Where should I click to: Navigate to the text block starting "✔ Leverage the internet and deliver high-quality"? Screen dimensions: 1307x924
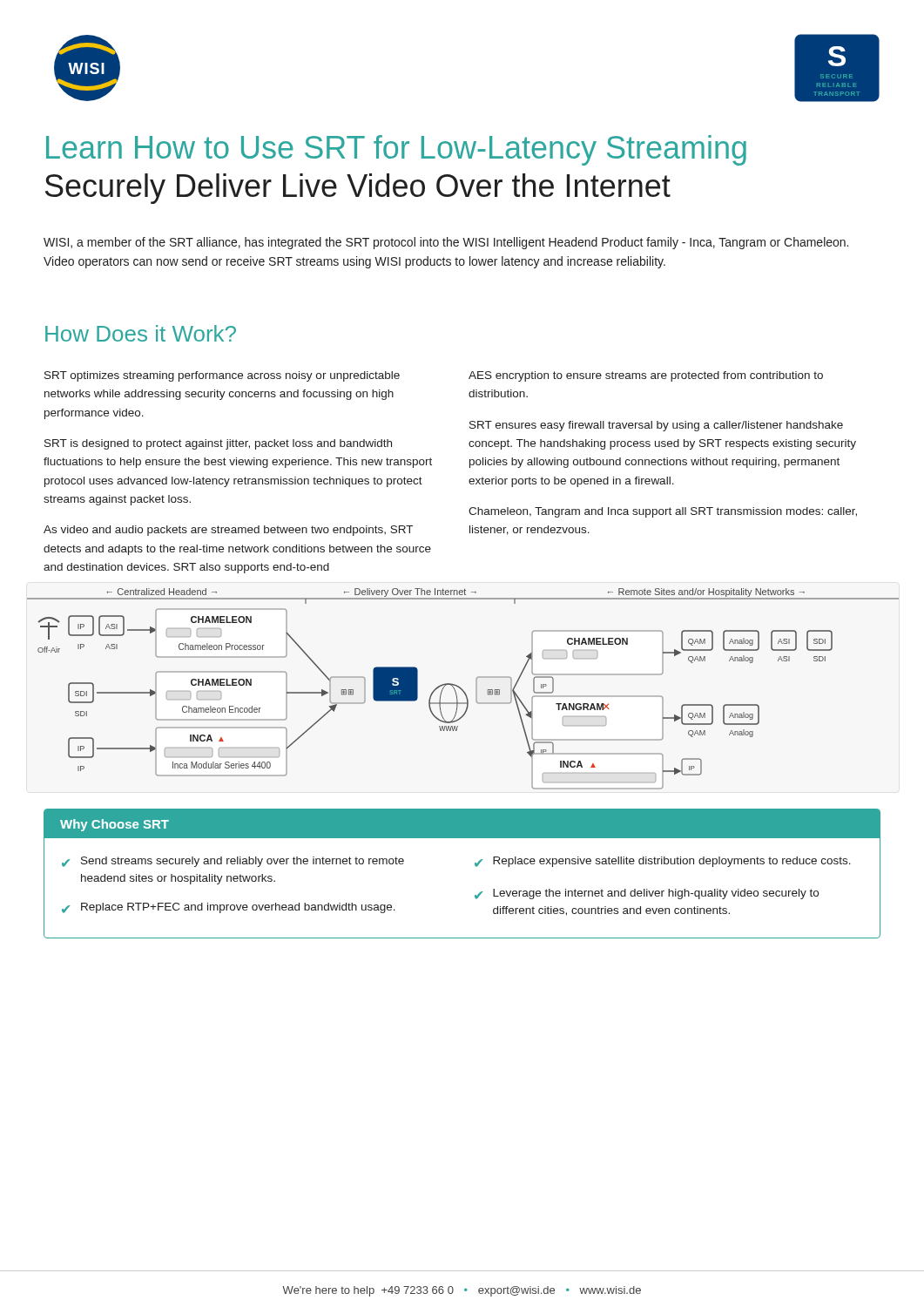click(x=668, y=902)
